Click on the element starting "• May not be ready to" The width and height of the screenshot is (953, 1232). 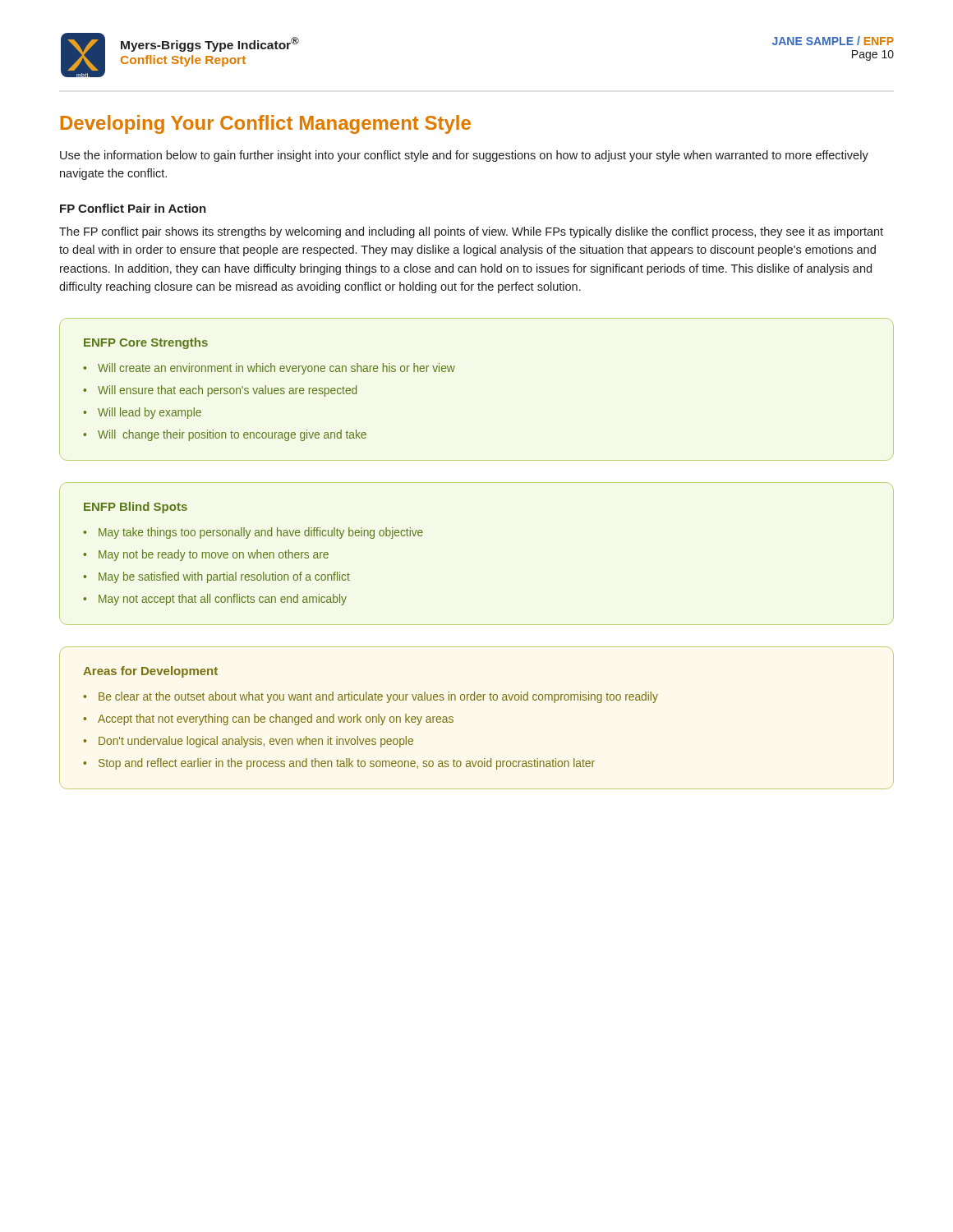coord(206,555)
